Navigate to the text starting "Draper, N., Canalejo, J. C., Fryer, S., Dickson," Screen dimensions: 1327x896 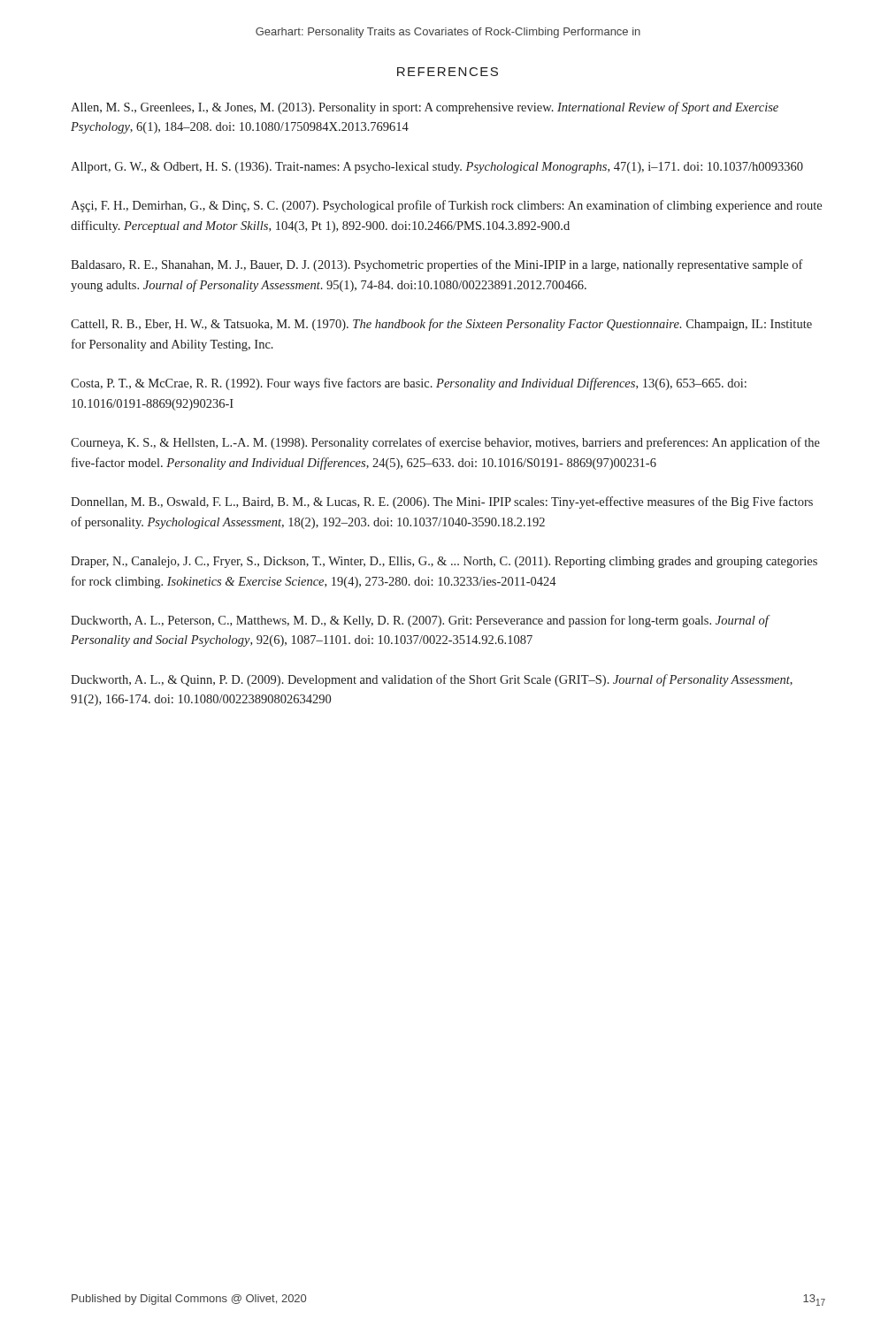(x=444, y=571)
